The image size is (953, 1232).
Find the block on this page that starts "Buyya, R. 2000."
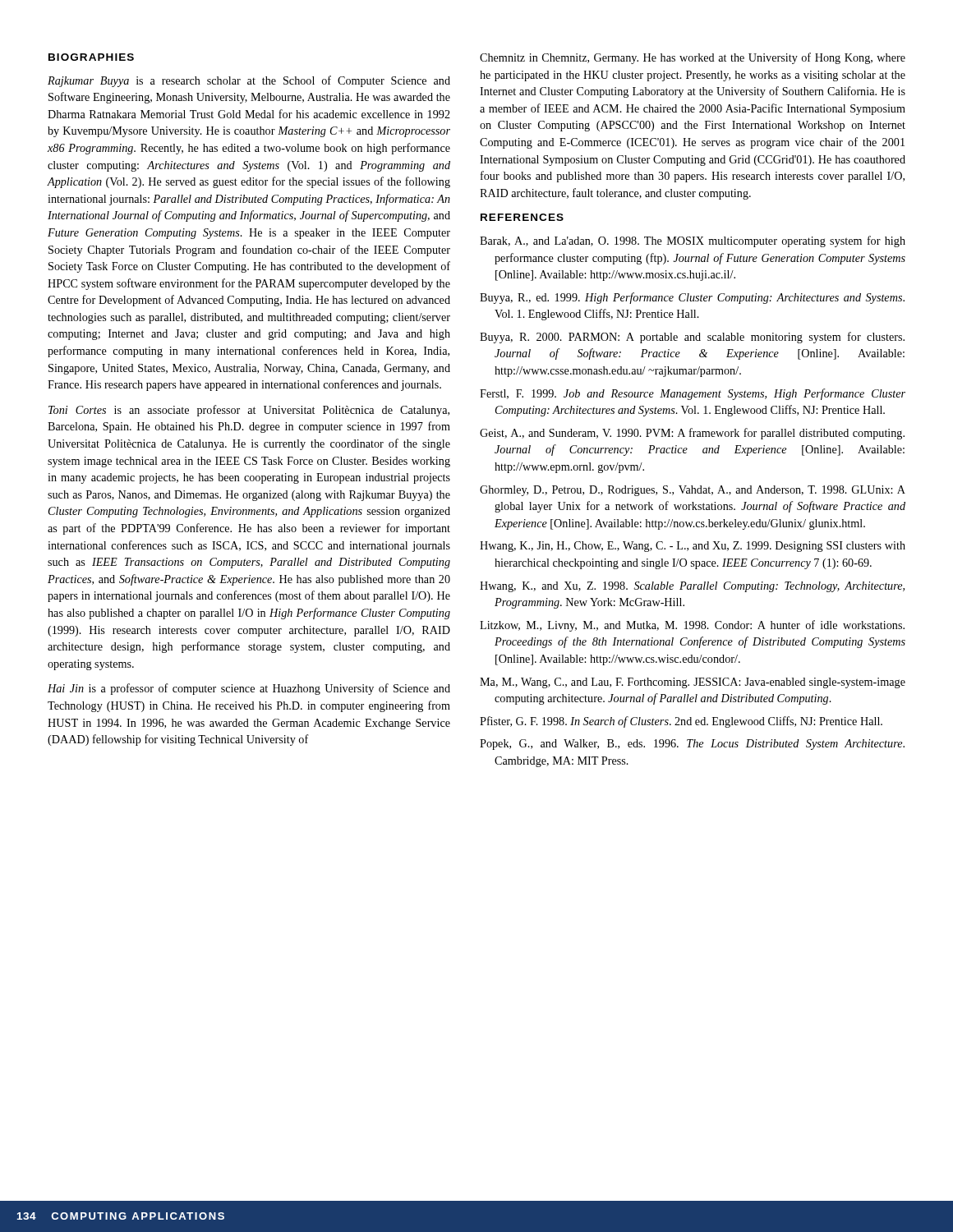point(693,354)
